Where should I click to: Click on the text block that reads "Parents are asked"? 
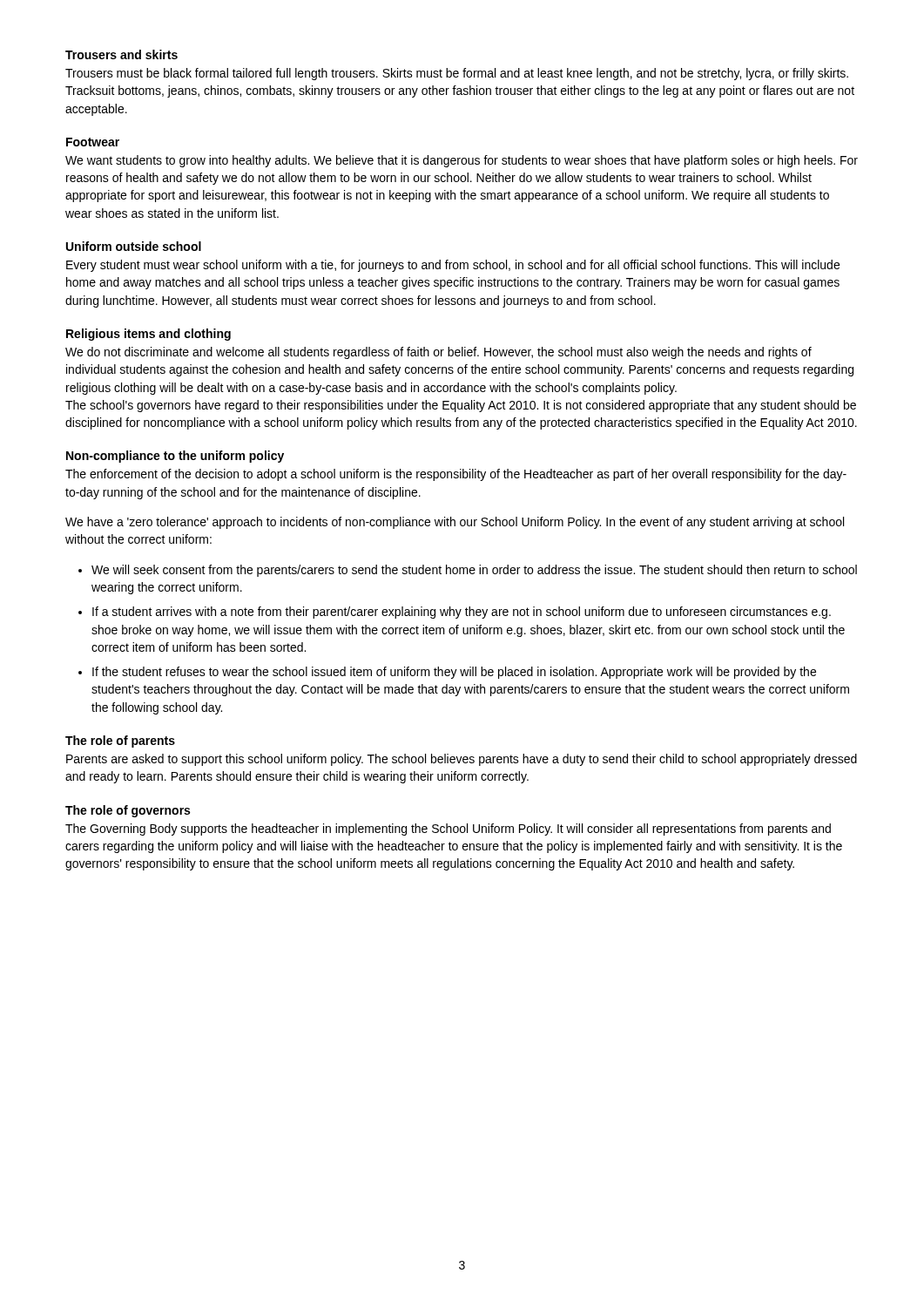coord(461,768)
